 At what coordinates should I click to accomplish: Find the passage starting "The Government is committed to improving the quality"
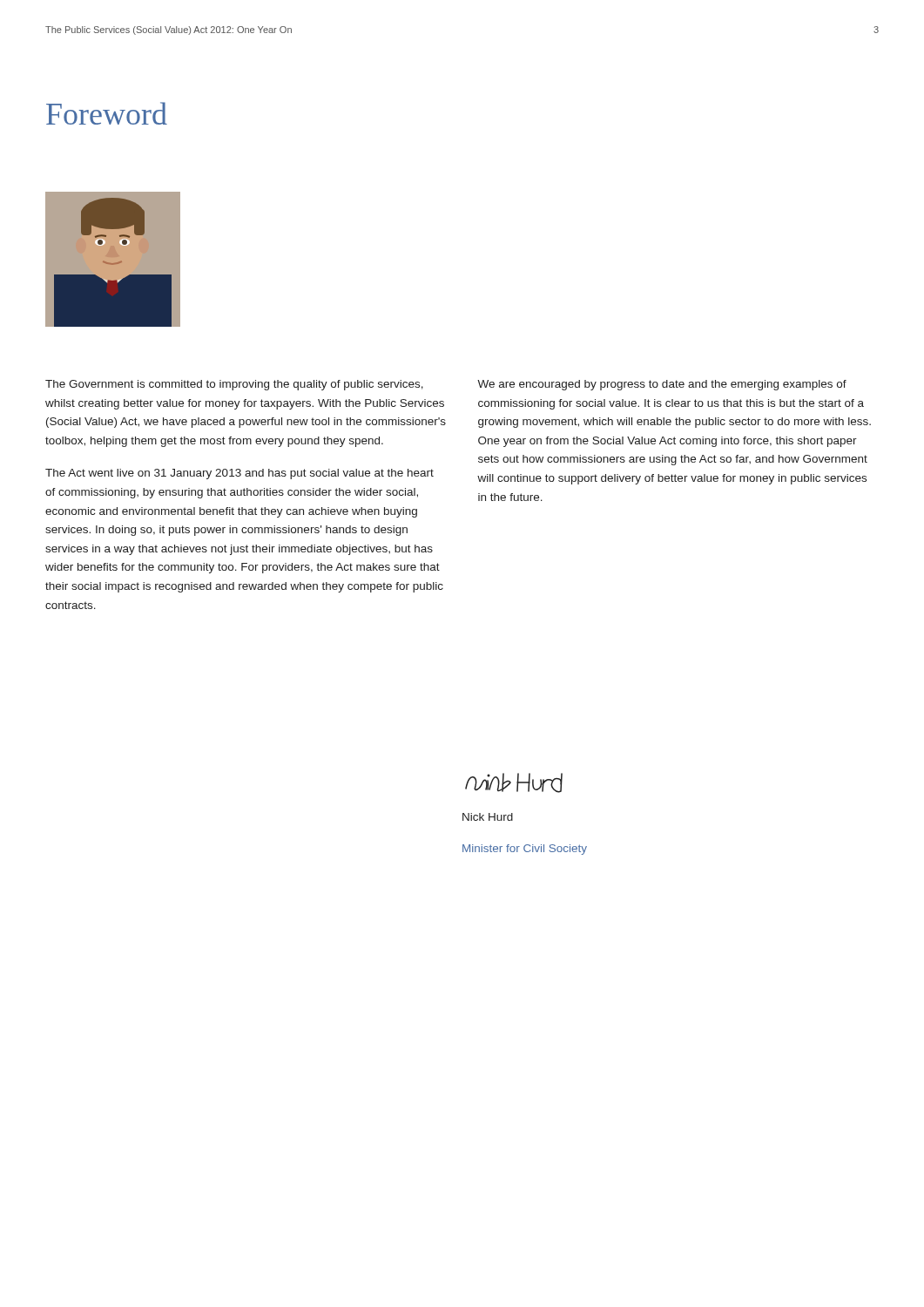[x=246, y=495]
